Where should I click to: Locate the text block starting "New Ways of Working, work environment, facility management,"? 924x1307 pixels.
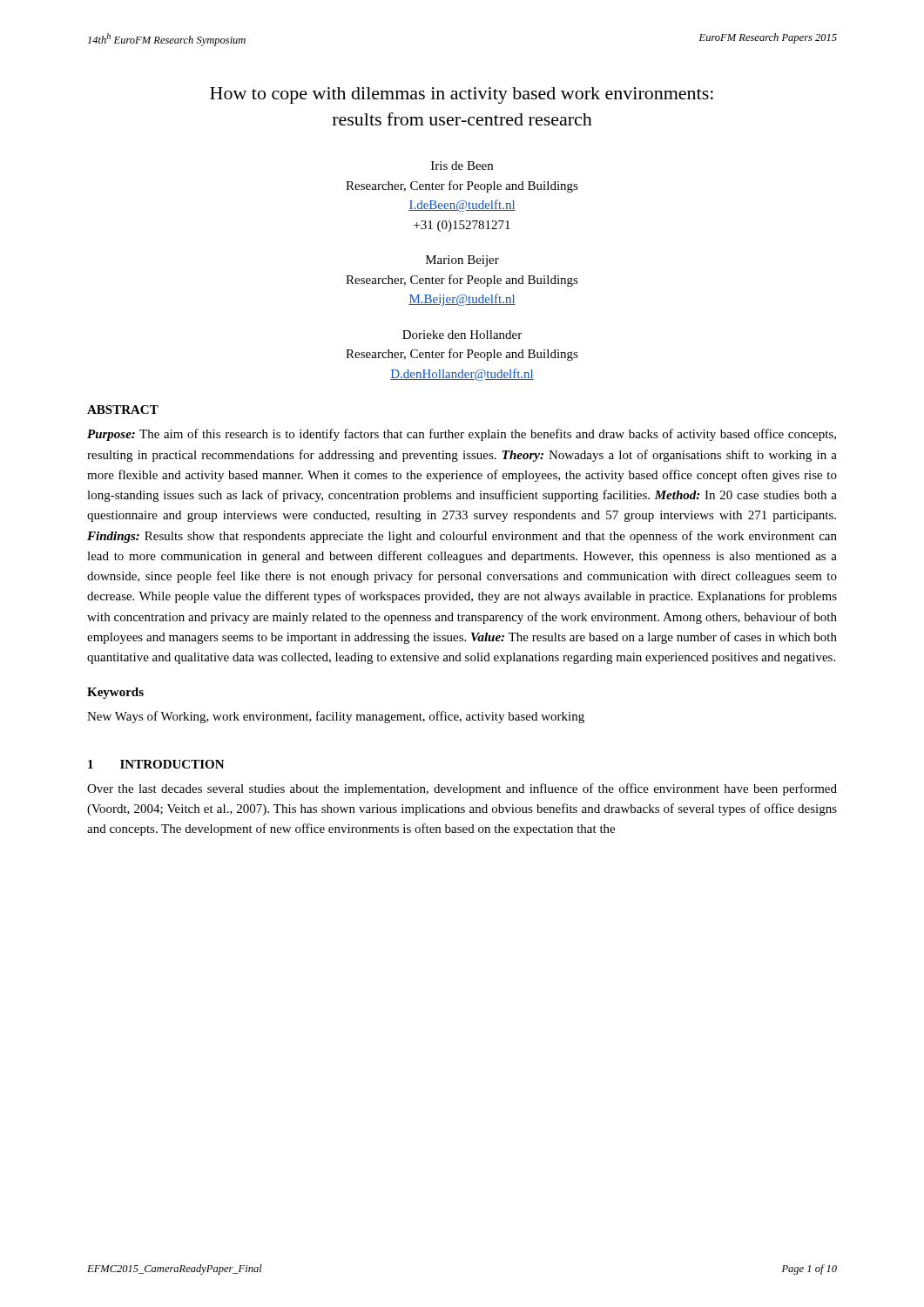pos(336,717)
